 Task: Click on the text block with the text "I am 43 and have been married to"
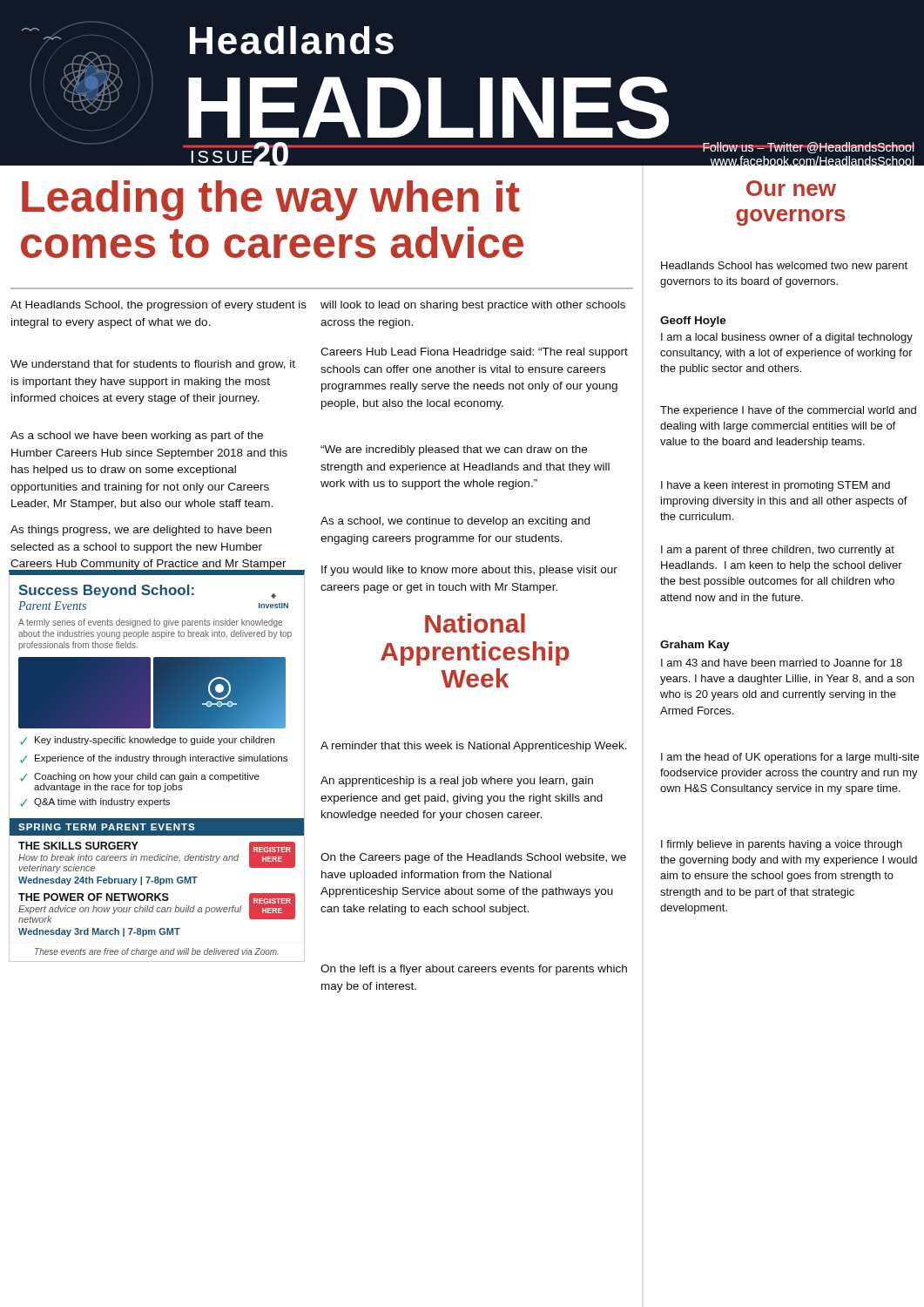[787, 686]
